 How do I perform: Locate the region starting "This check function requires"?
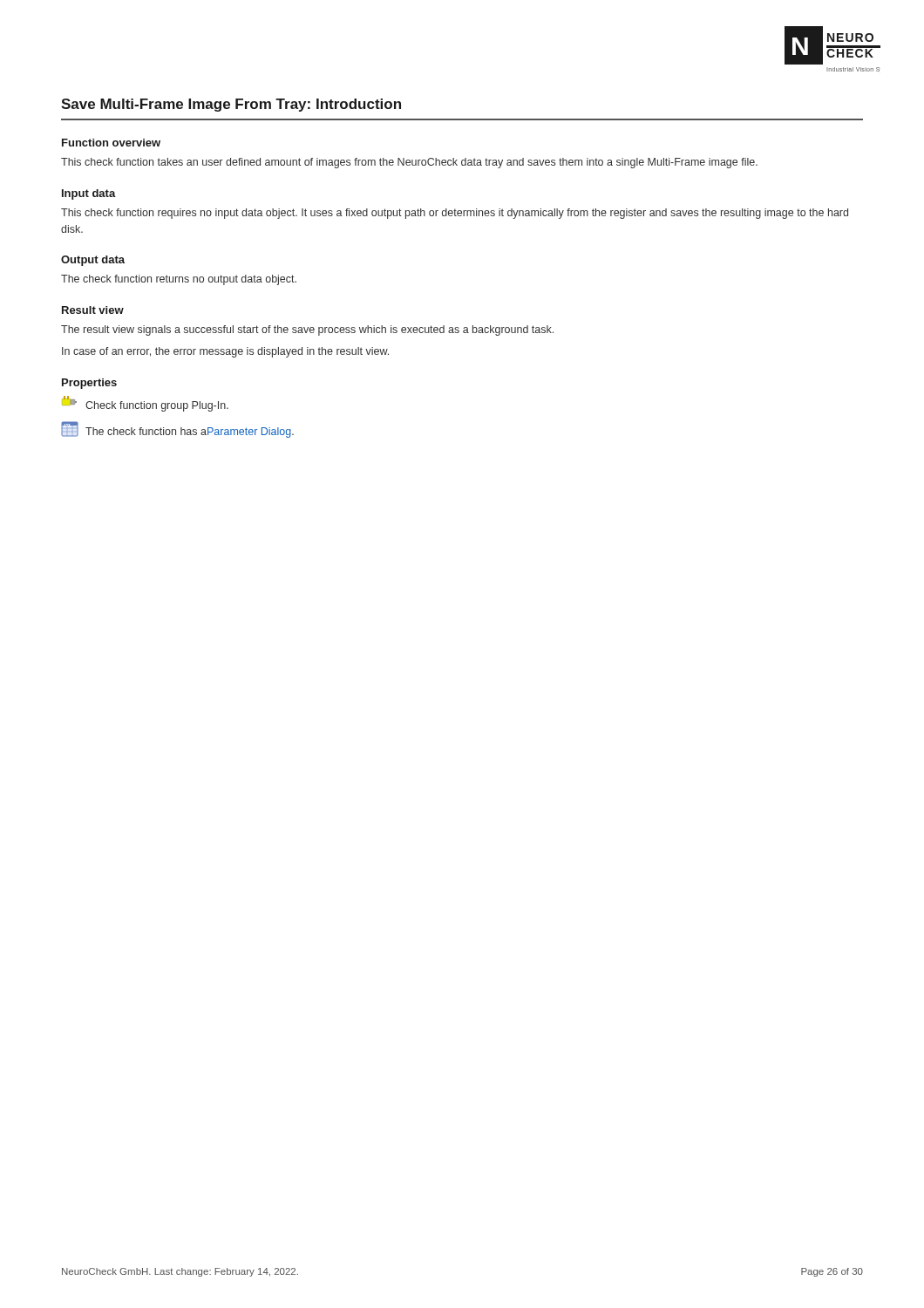click(455, 221)
